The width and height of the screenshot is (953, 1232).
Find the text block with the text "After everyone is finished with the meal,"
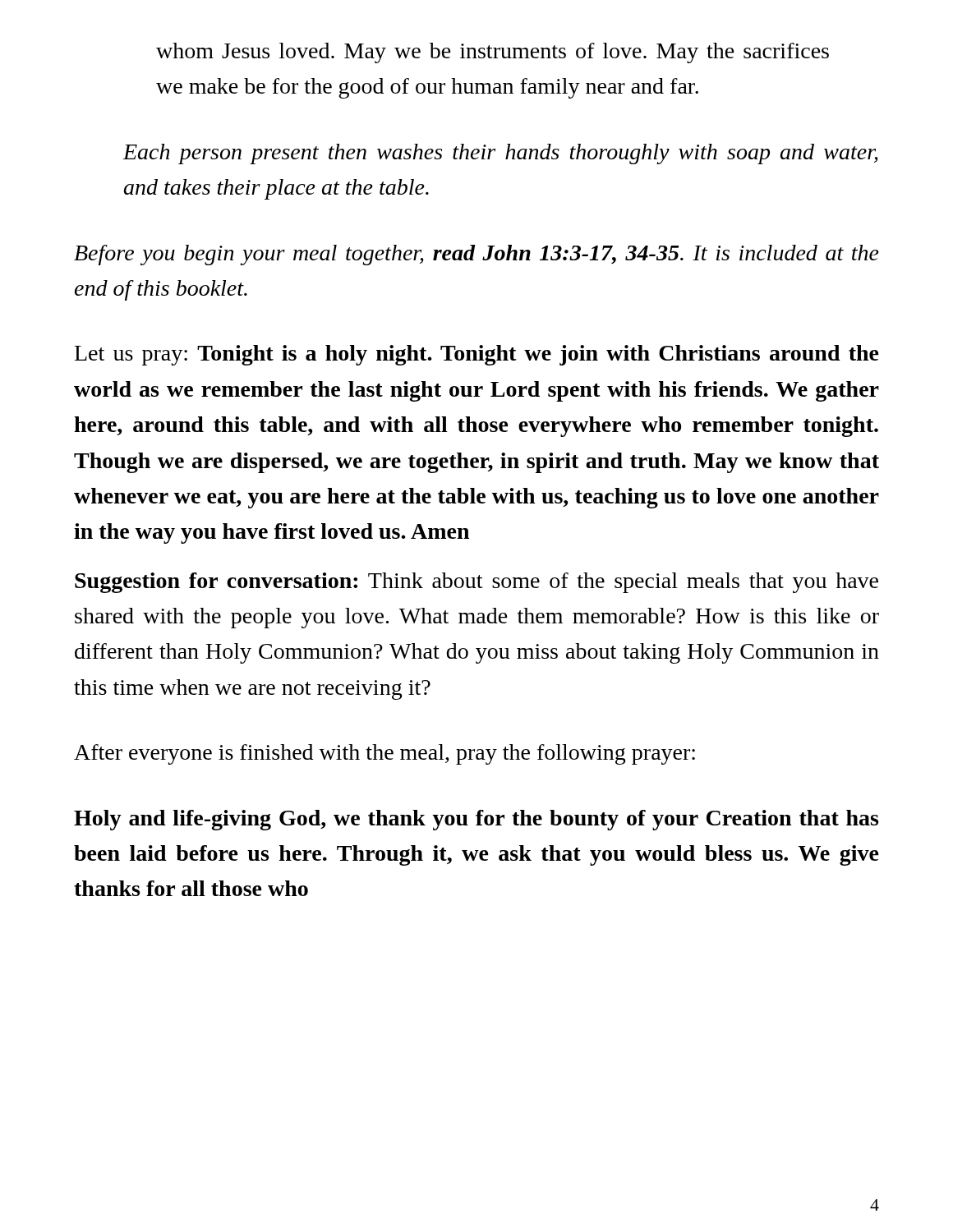click(385, 752)
